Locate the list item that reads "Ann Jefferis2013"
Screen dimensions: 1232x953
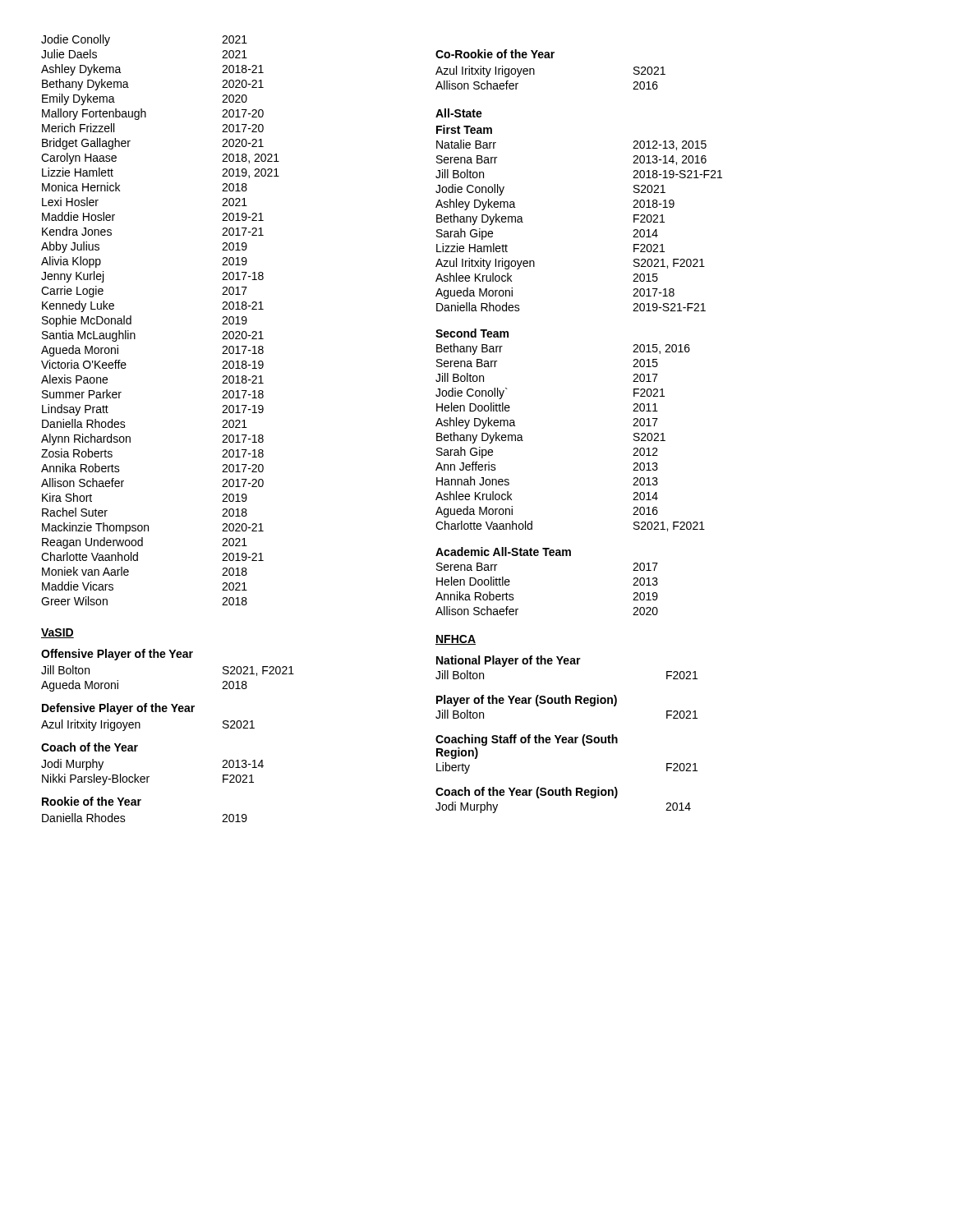463,466
